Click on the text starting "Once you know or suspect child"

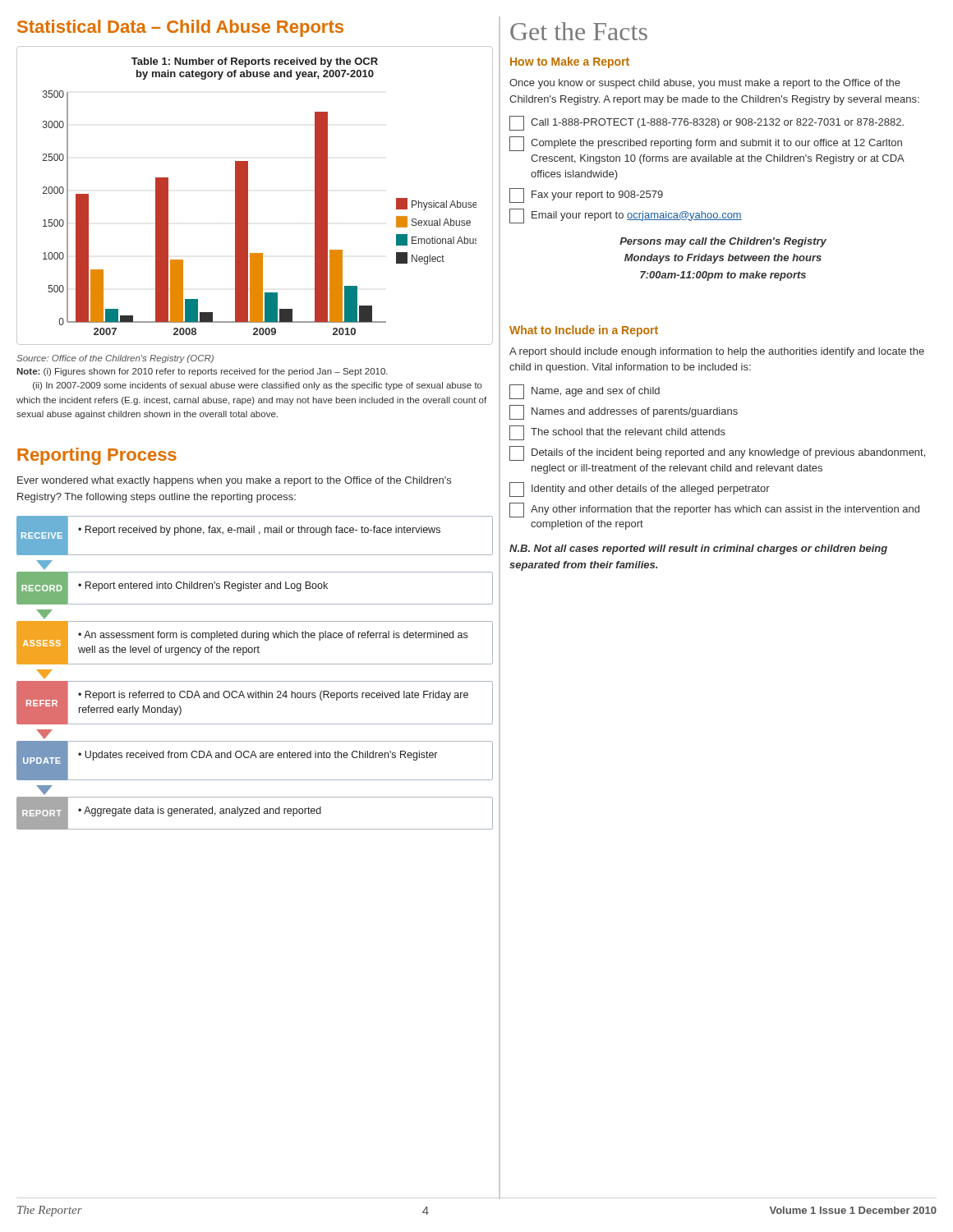715,91
